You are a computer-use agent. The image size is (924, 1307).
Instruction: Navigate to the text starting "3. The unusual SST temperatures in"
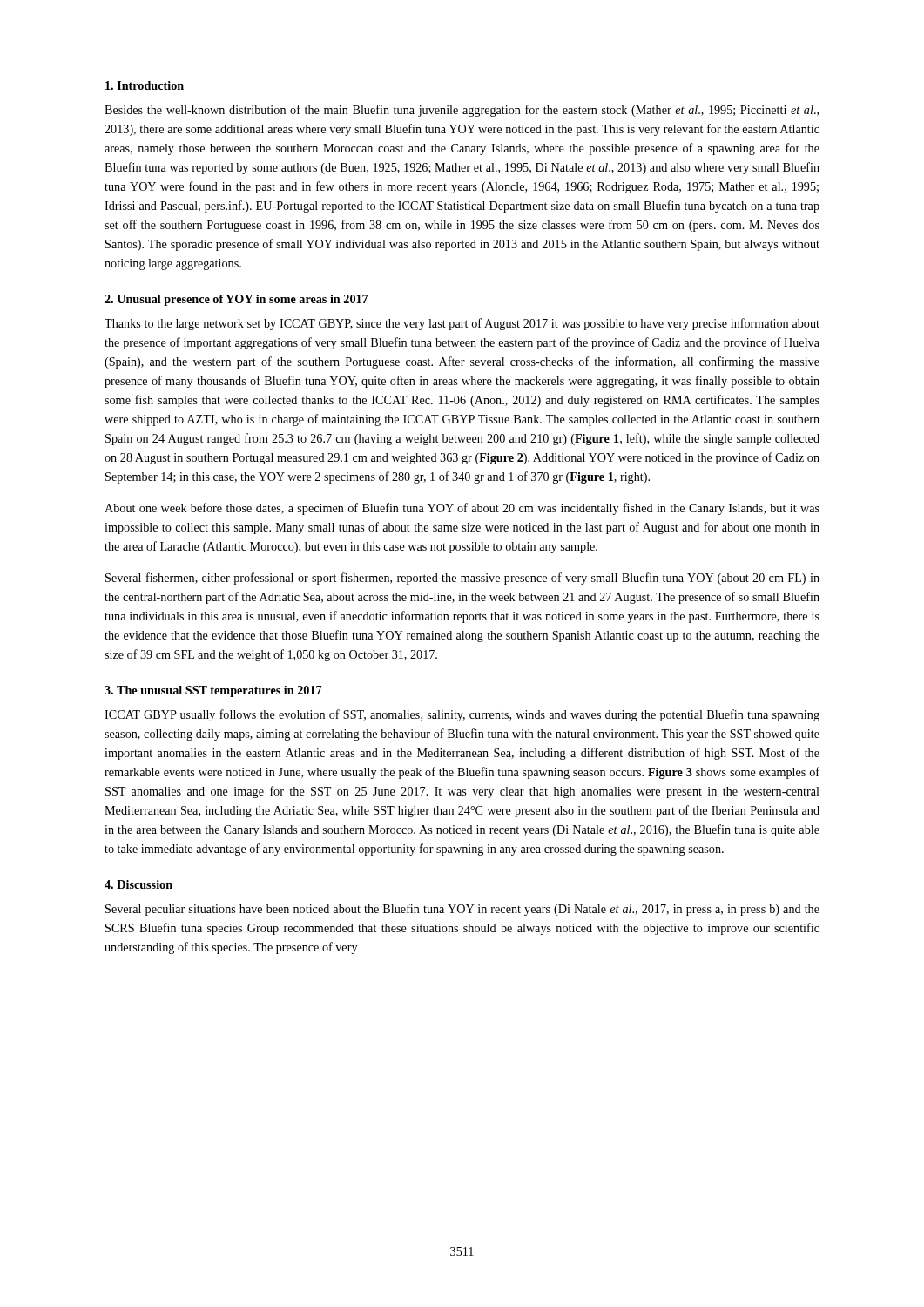coord(213,690)
